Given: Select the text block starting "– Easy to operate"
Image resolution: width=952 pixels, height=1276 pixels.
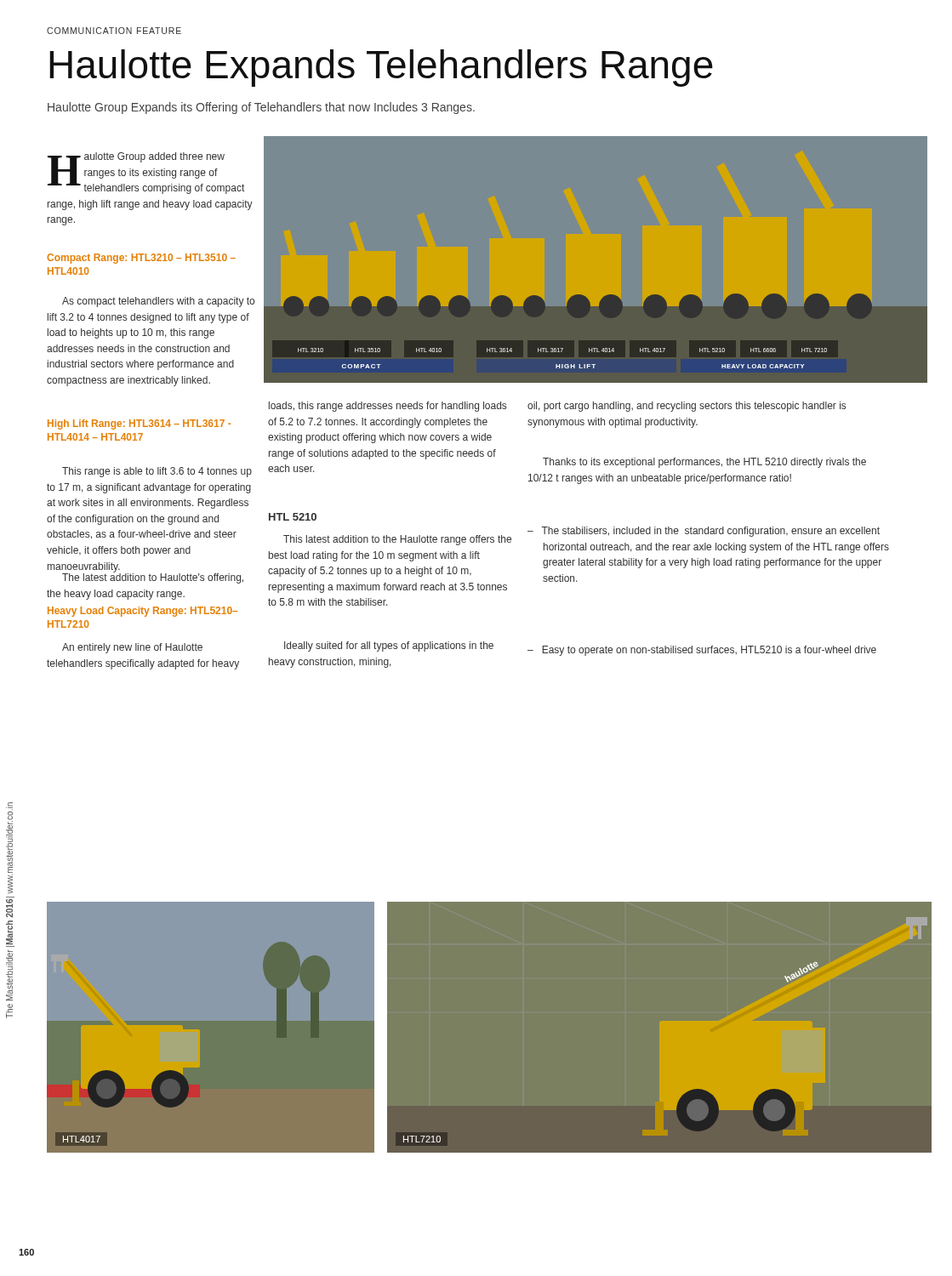Looking at the screenshot, I should (x=702, y=650).
